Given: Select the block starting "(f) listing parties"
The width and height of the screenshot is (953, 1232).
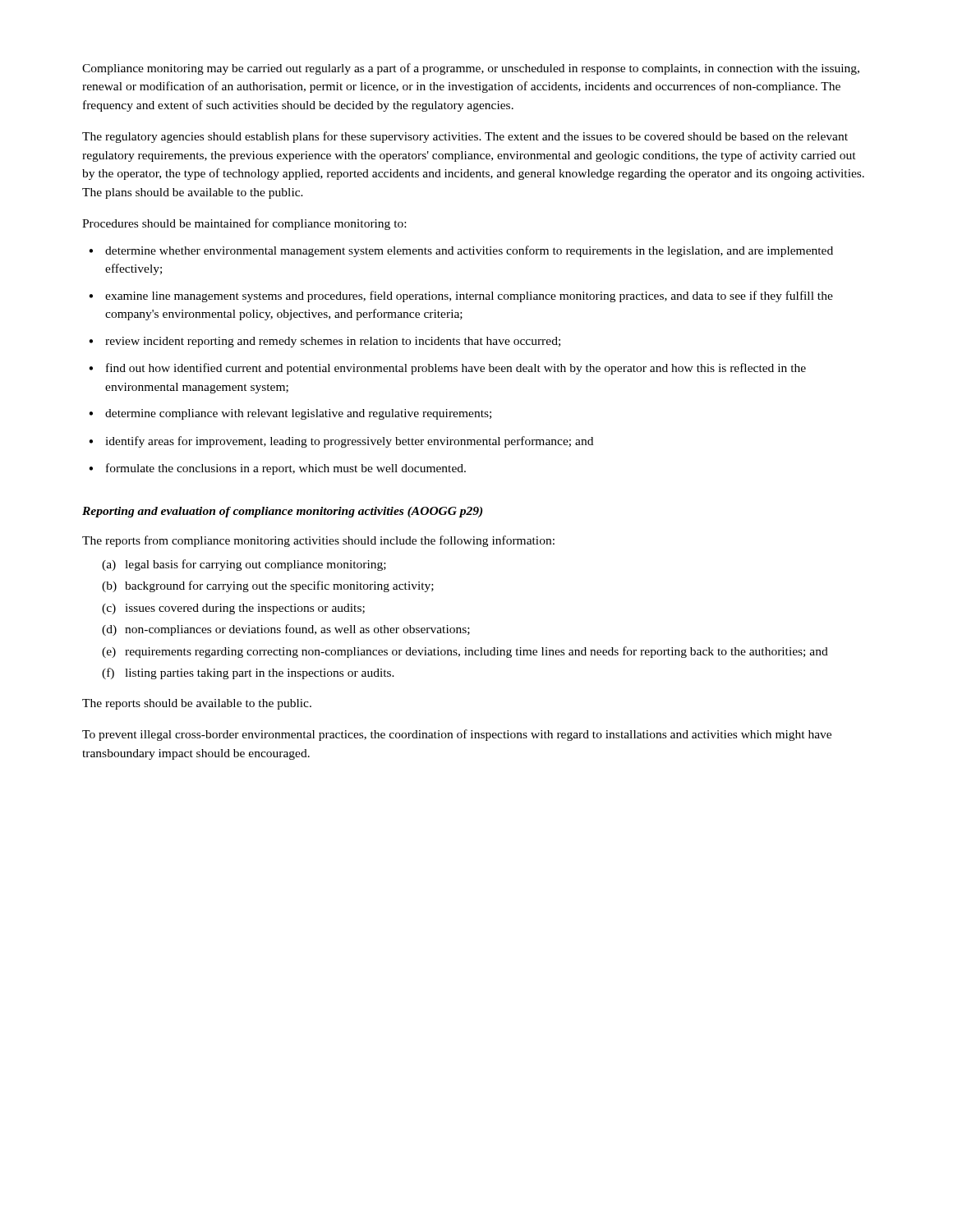Looking at the screenshot, I should coord(248,673).
